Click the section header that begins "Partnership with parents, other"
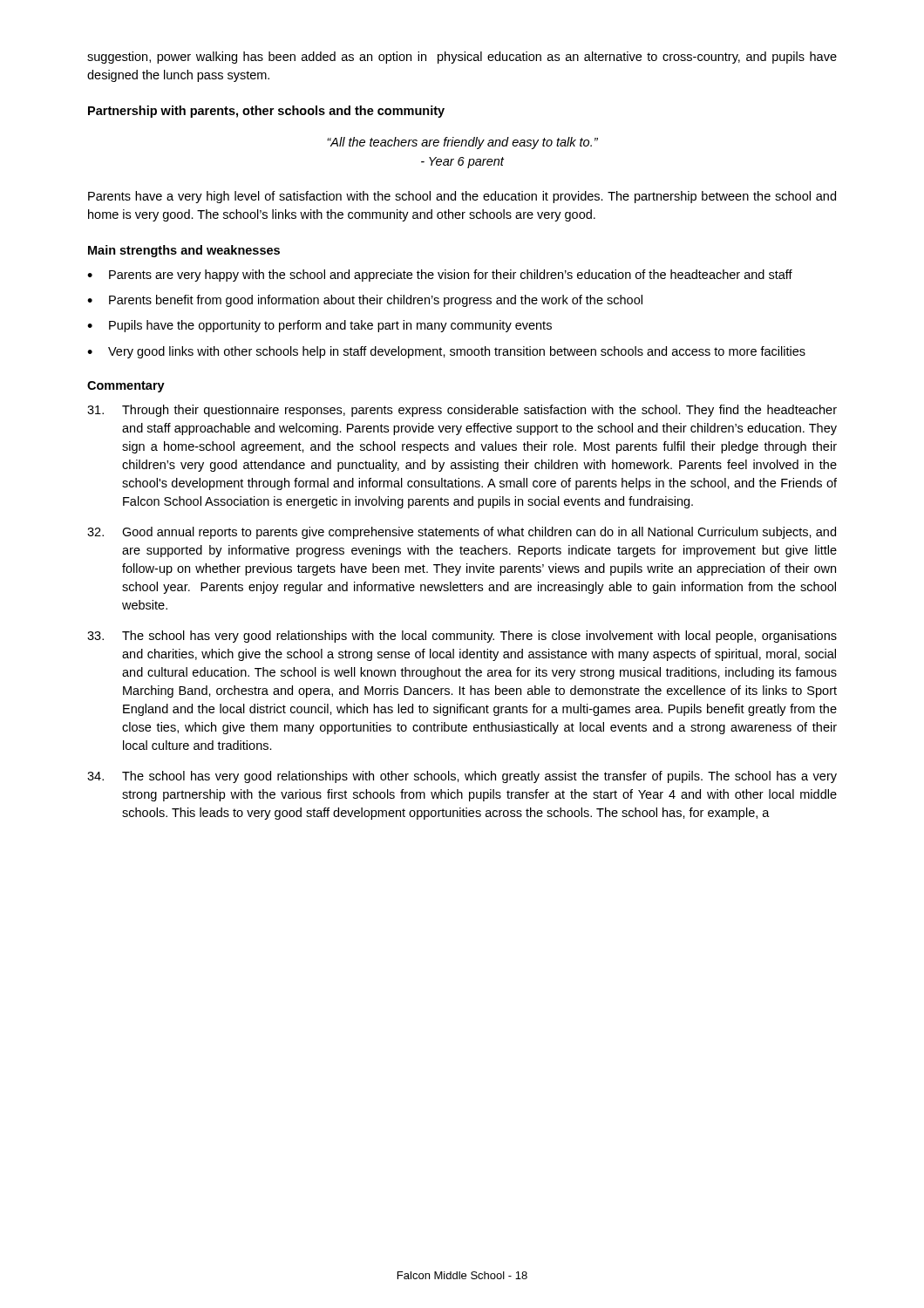Image resolution: width=924 pixels, height=1308 pixels. point(266,111)
